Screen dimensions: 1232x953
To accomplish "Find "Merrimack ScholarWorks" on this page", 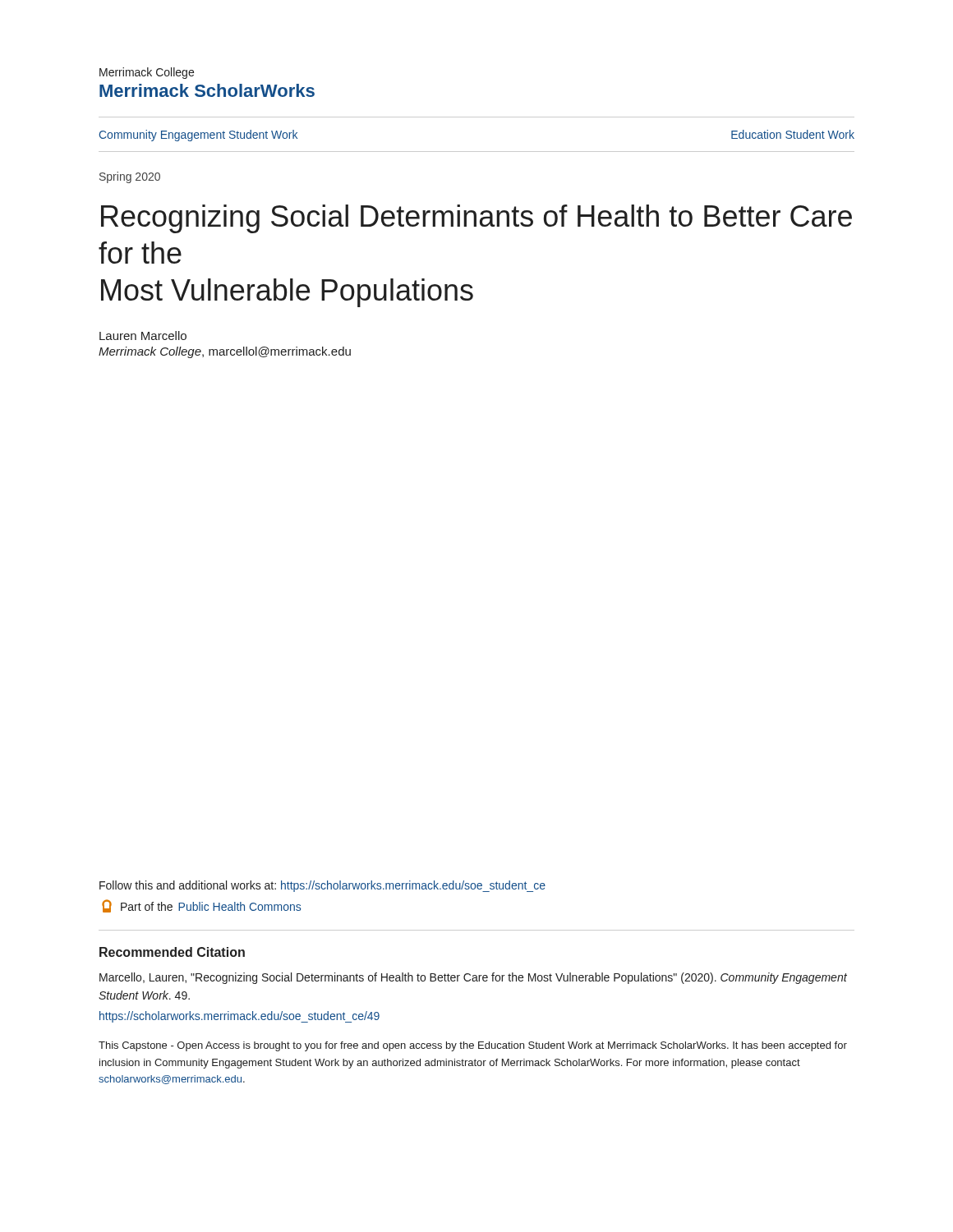I will pos(207,91).
